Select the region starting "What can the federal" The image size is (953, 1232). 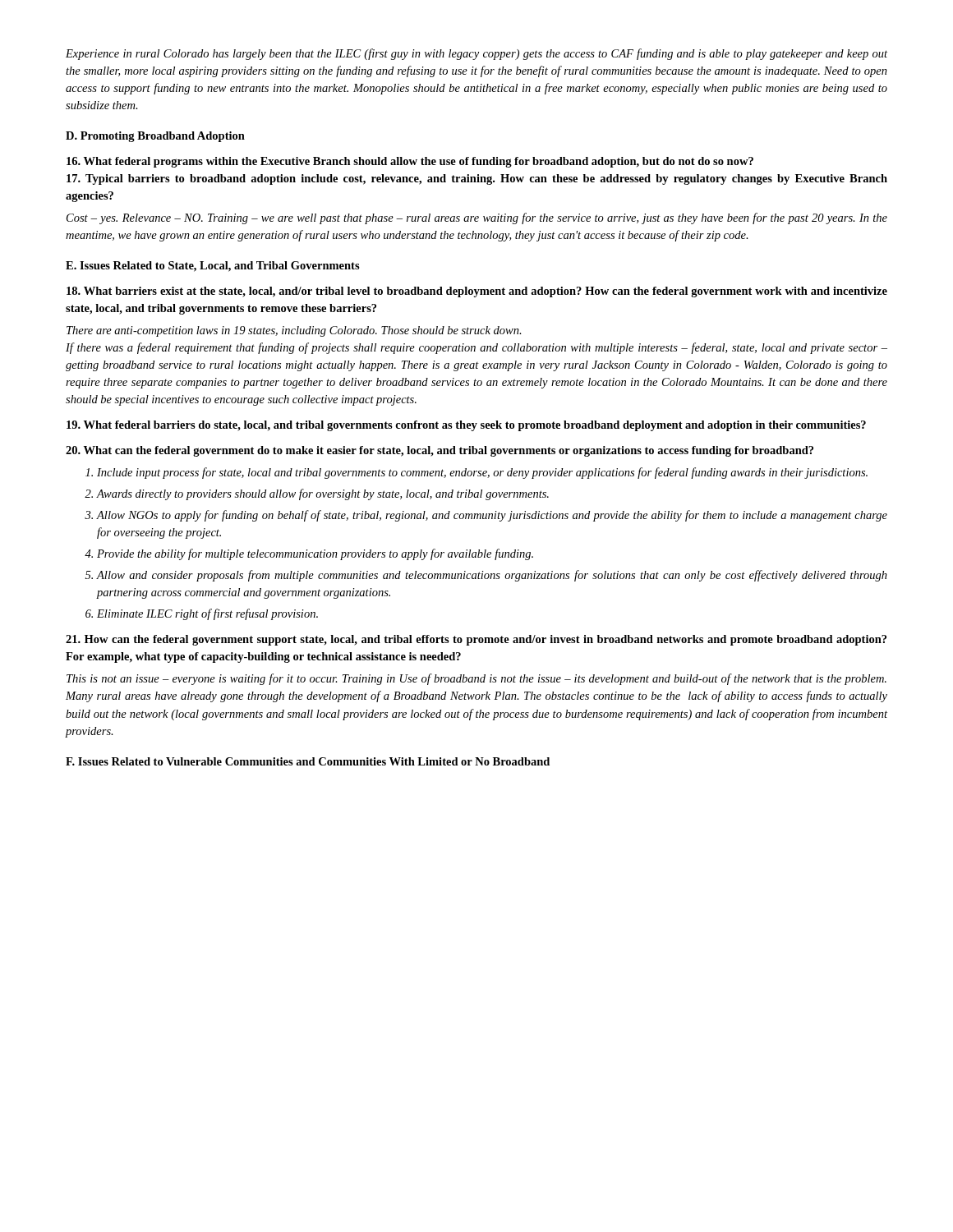(476, 451)
